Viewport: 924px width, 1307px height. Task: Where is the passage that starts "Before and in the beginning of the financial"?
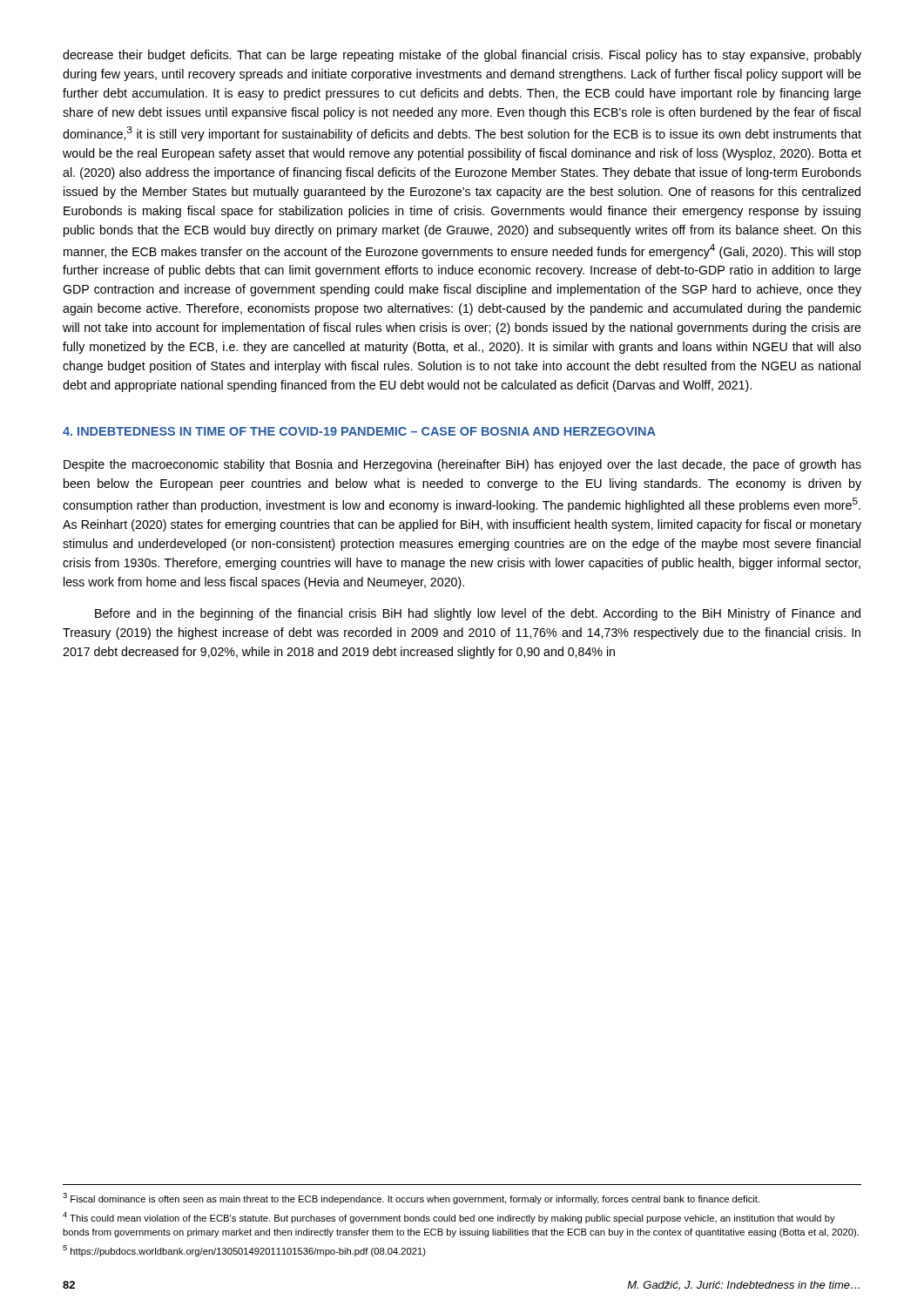pyautogui.click(x=462, y=632)
